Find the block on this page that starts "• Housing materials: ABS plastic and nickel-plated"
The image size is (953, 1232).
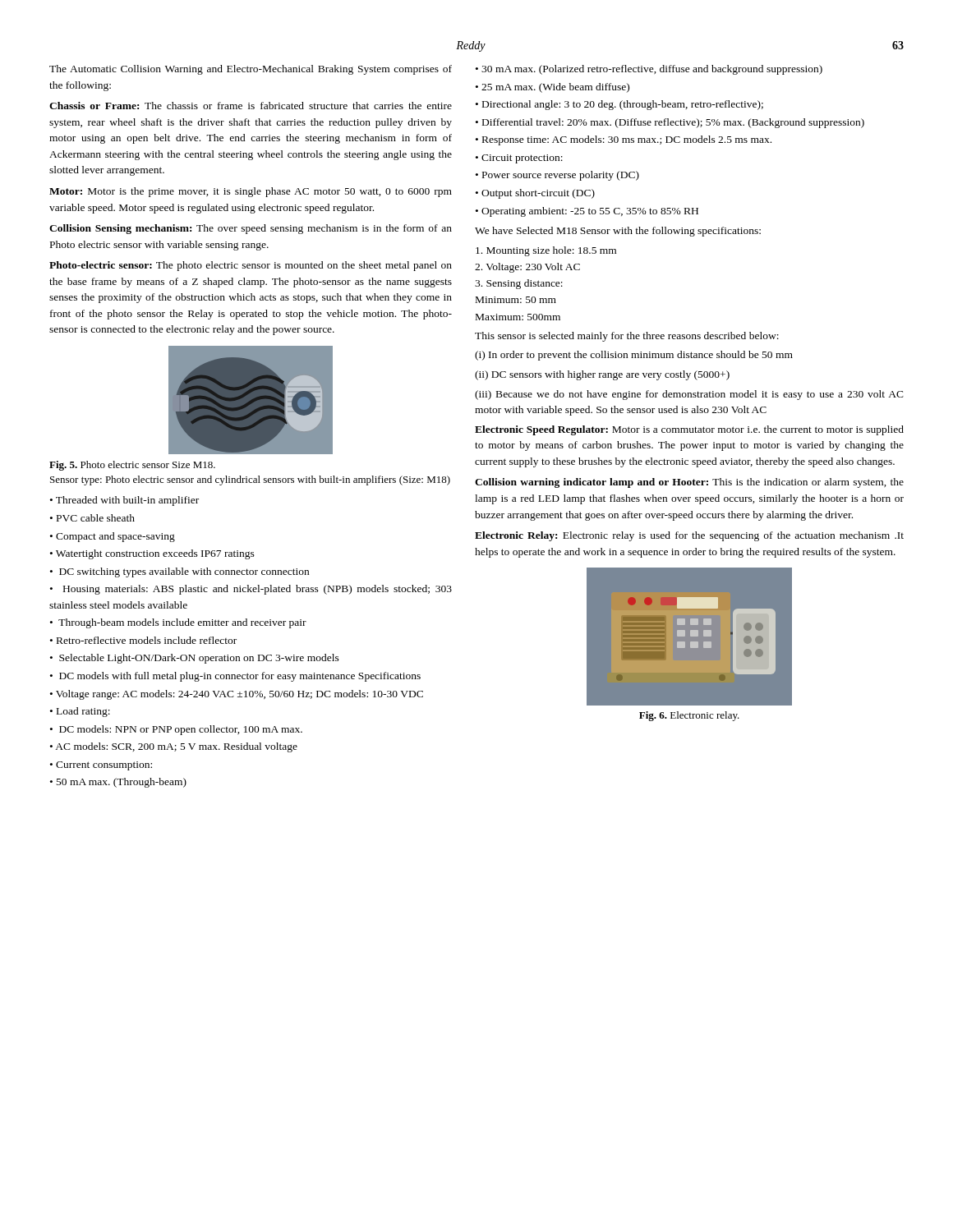(251, 597)
